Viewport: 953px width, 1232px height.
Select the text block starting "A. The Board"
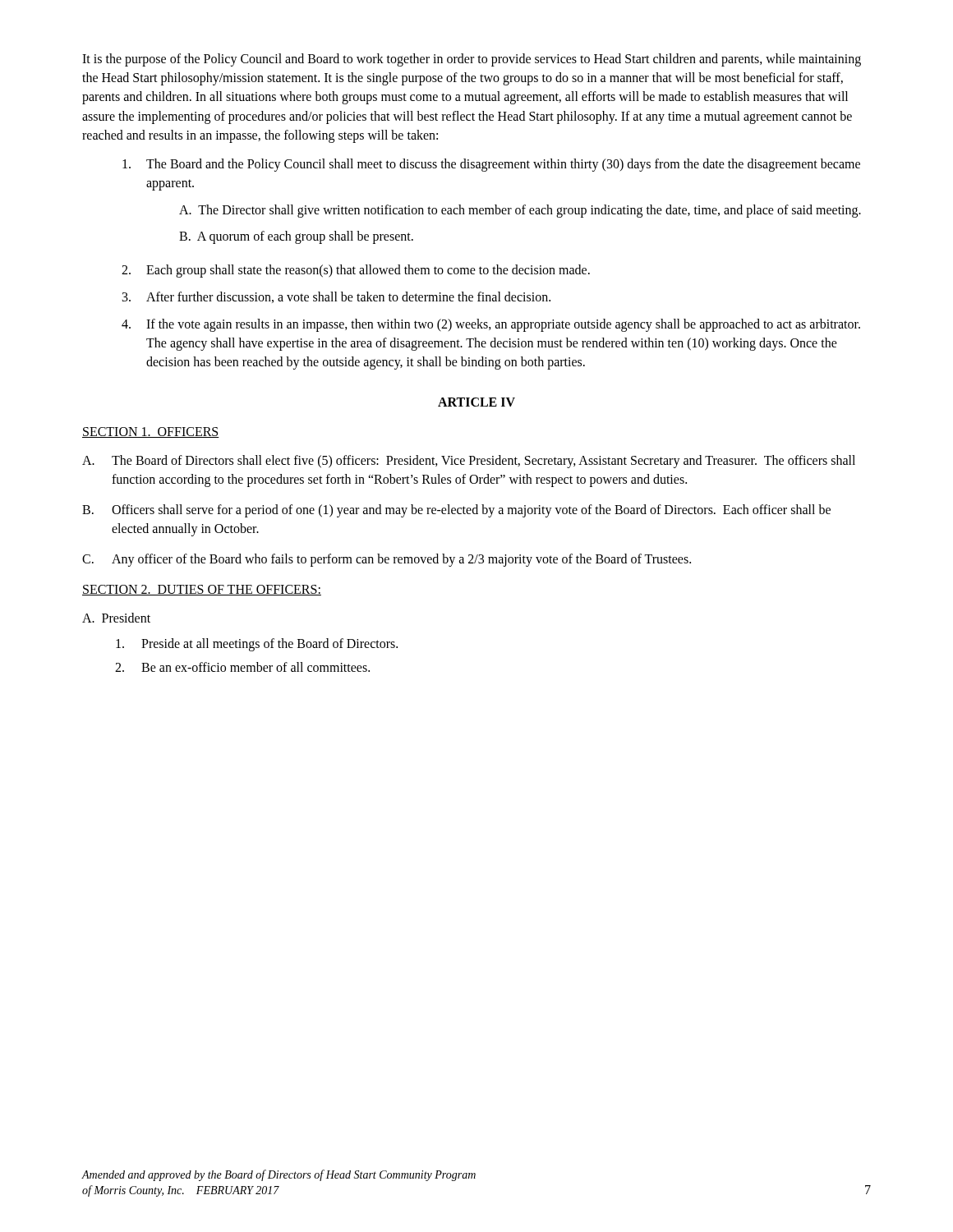point(476,470)
